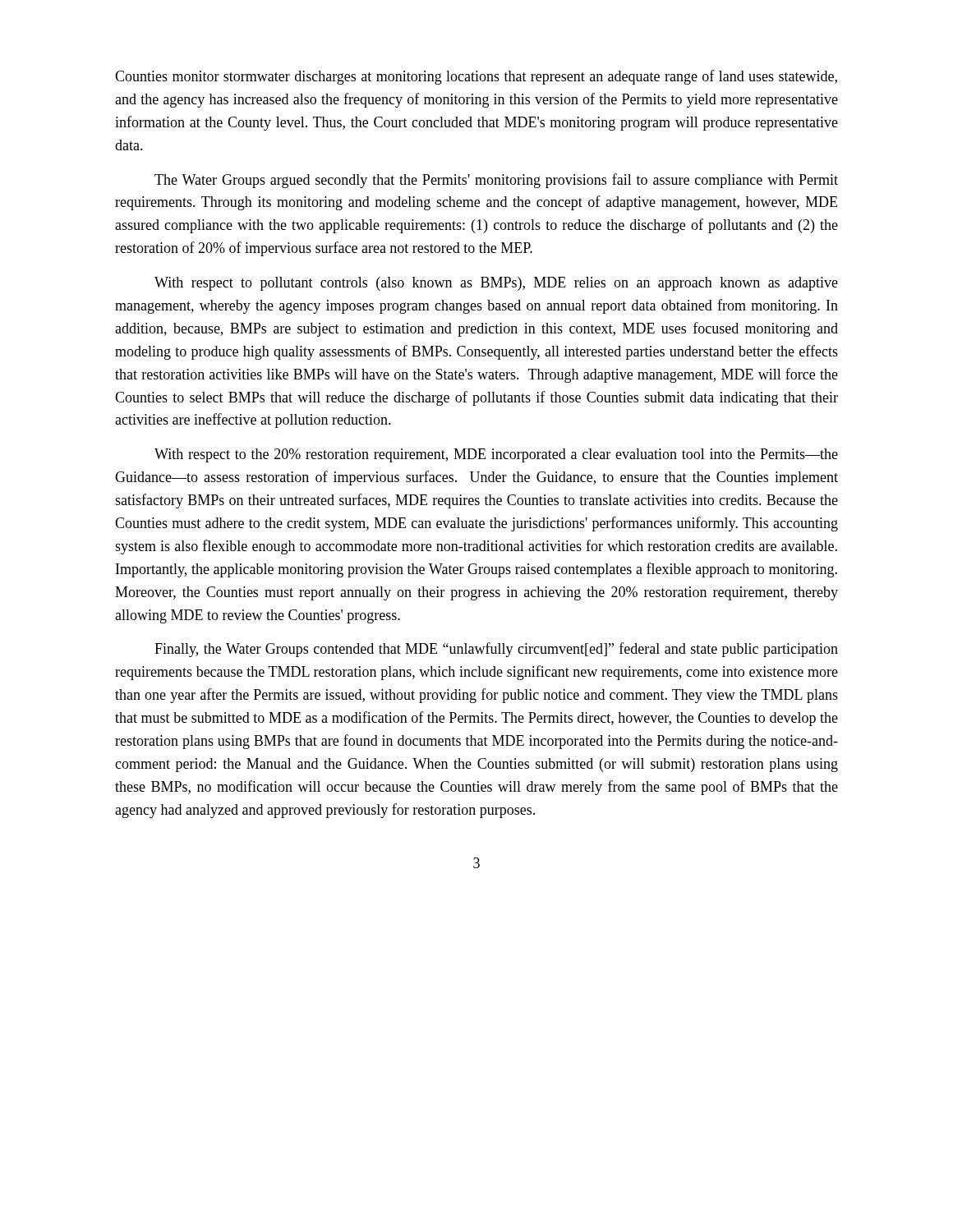Select the region starting "Counties monitor stormwater discharges"

pyautogui.click(x=476, y=111)
